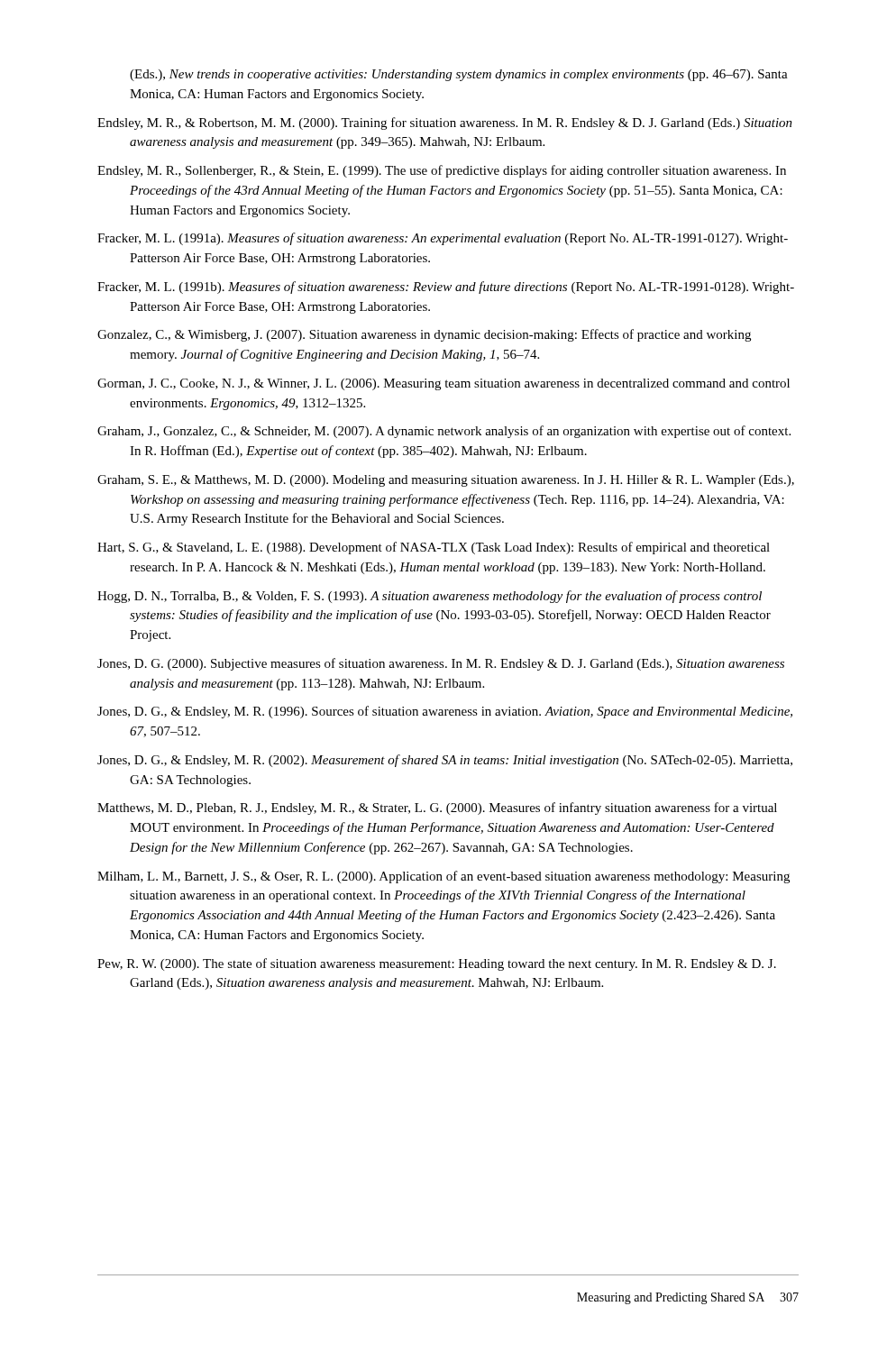Find the list item containing "Gonzalez, C., & Wimisberg,"

click(424, 344)
